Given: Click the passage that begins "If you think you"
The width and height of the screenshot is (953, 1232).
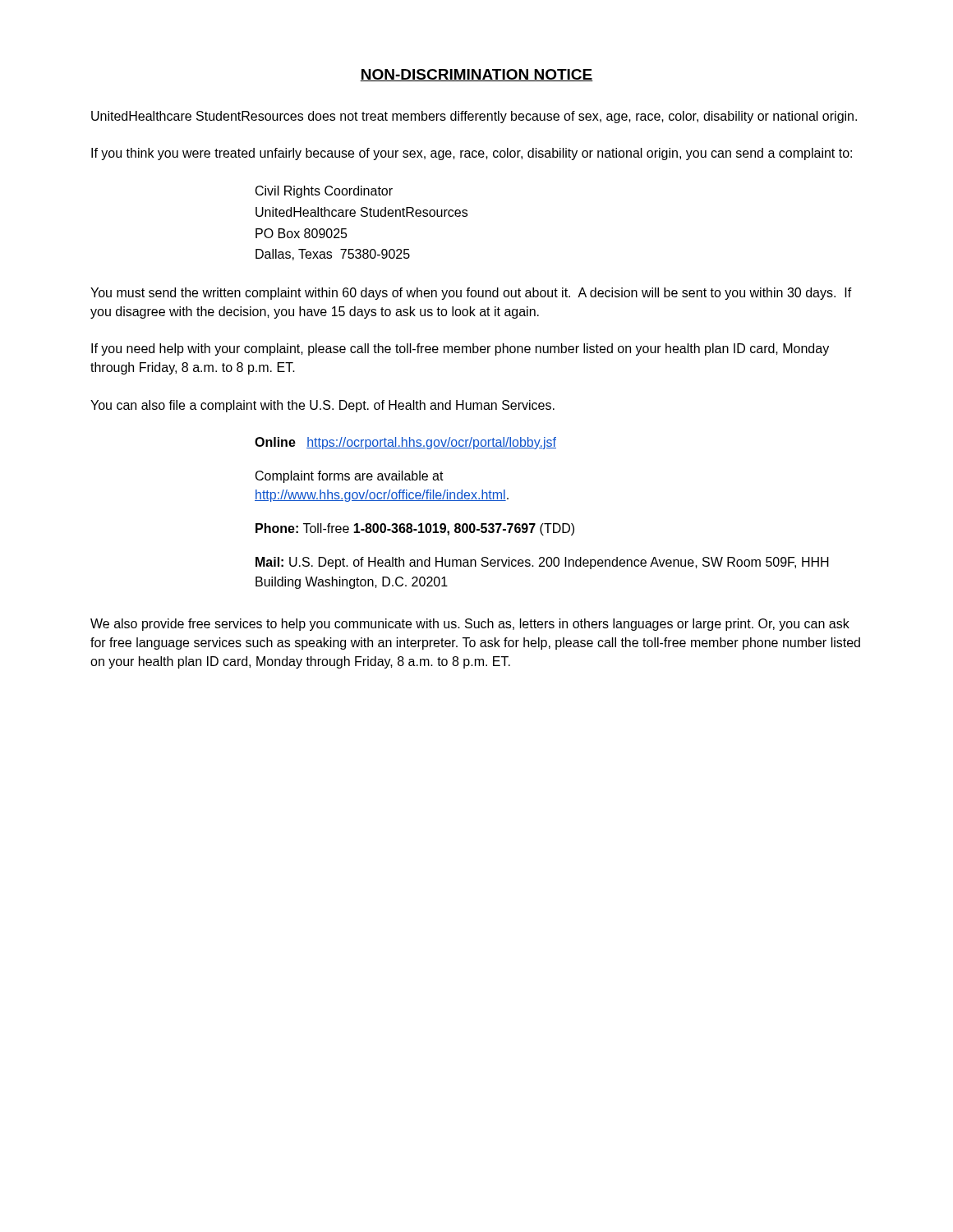Looking at the screenshot, I should (x=472, y=153).
